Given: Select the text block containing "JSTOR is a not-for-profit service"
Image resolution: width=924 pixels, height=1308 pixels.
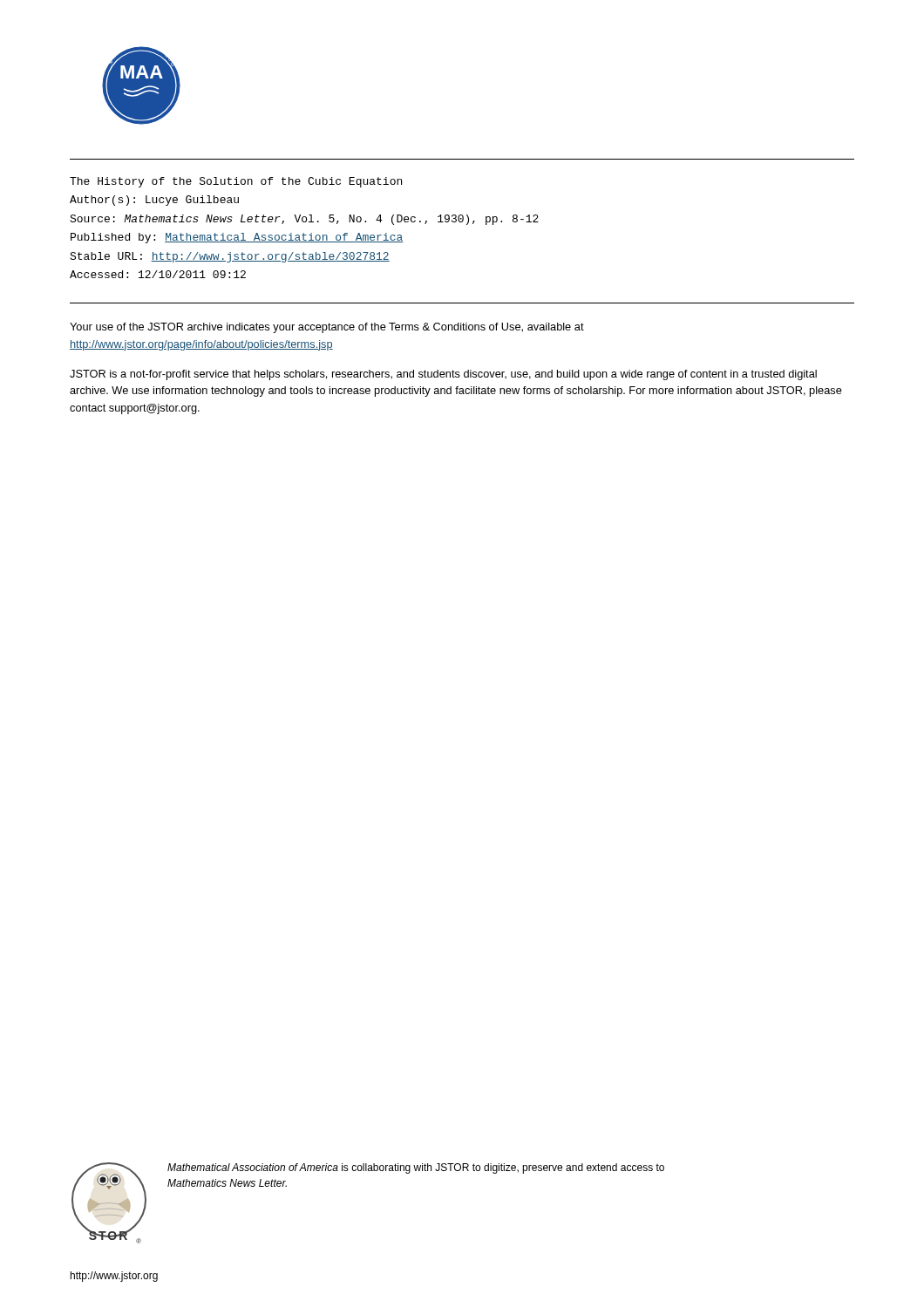Looking at the screenshot, I should (x=456, y=391).
